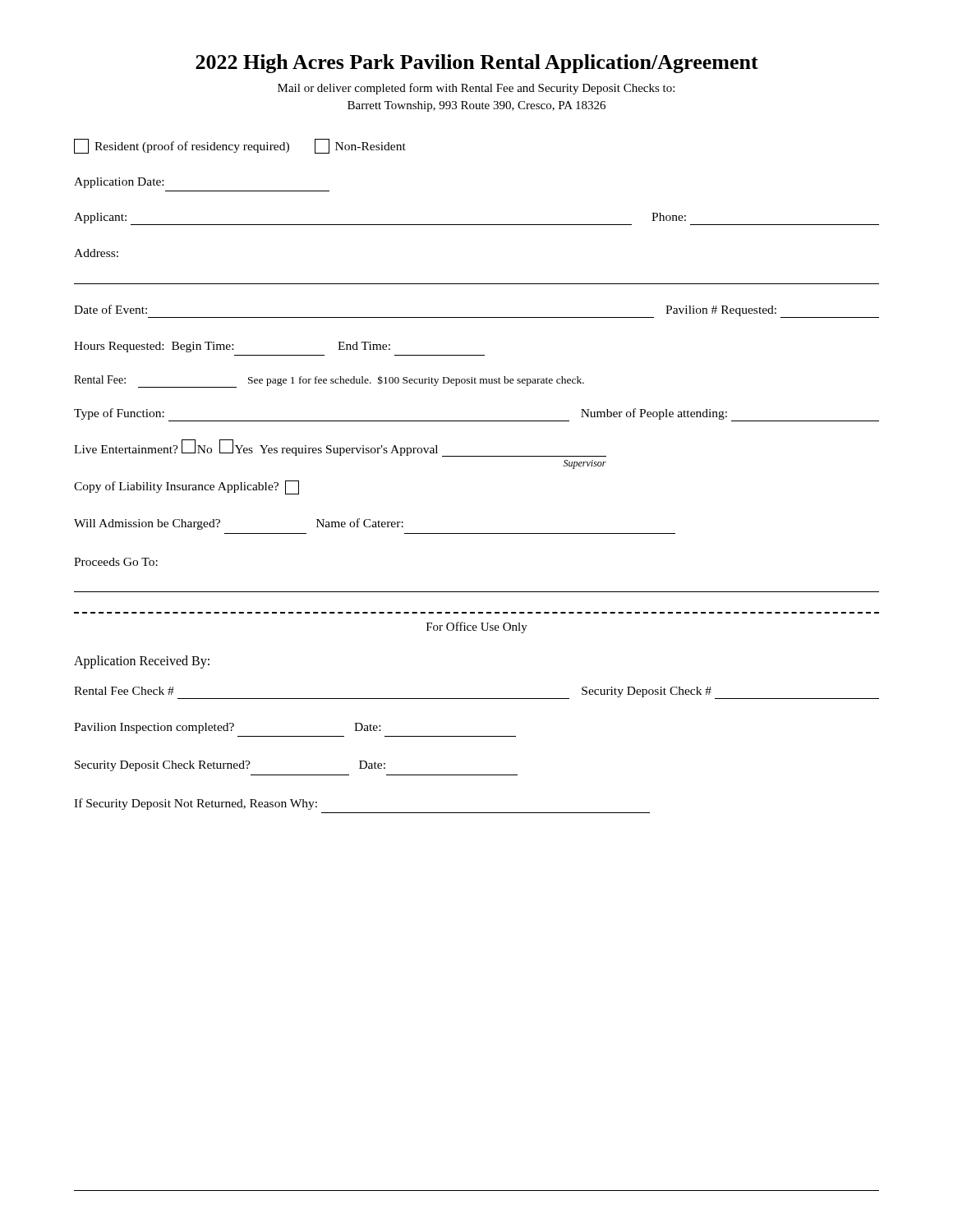Select the element starting "Copy of Liability"

click(187, 487)
